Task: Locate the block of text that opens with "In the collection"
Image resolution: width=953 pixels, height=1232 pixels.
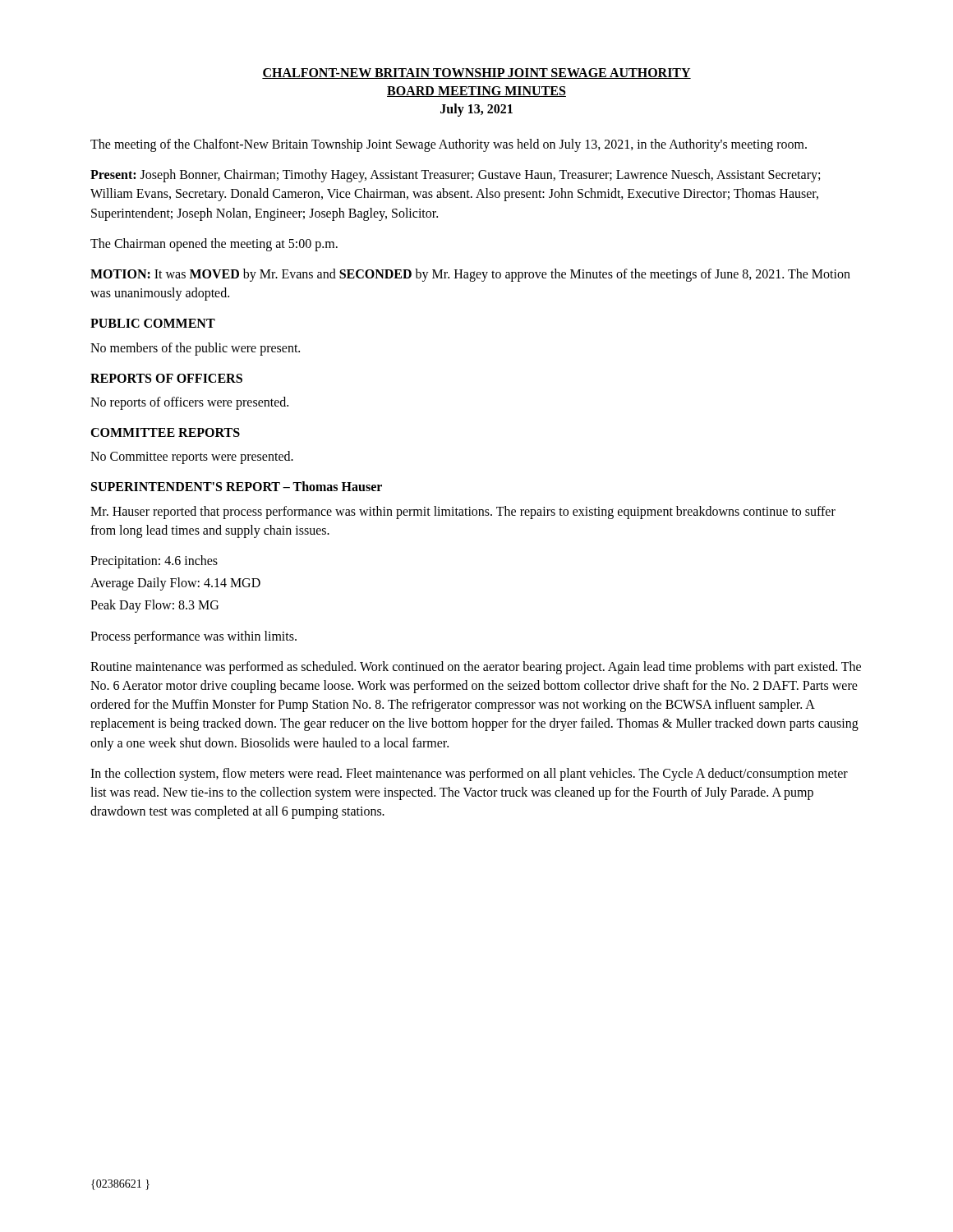Action: [x=476, y=792]
